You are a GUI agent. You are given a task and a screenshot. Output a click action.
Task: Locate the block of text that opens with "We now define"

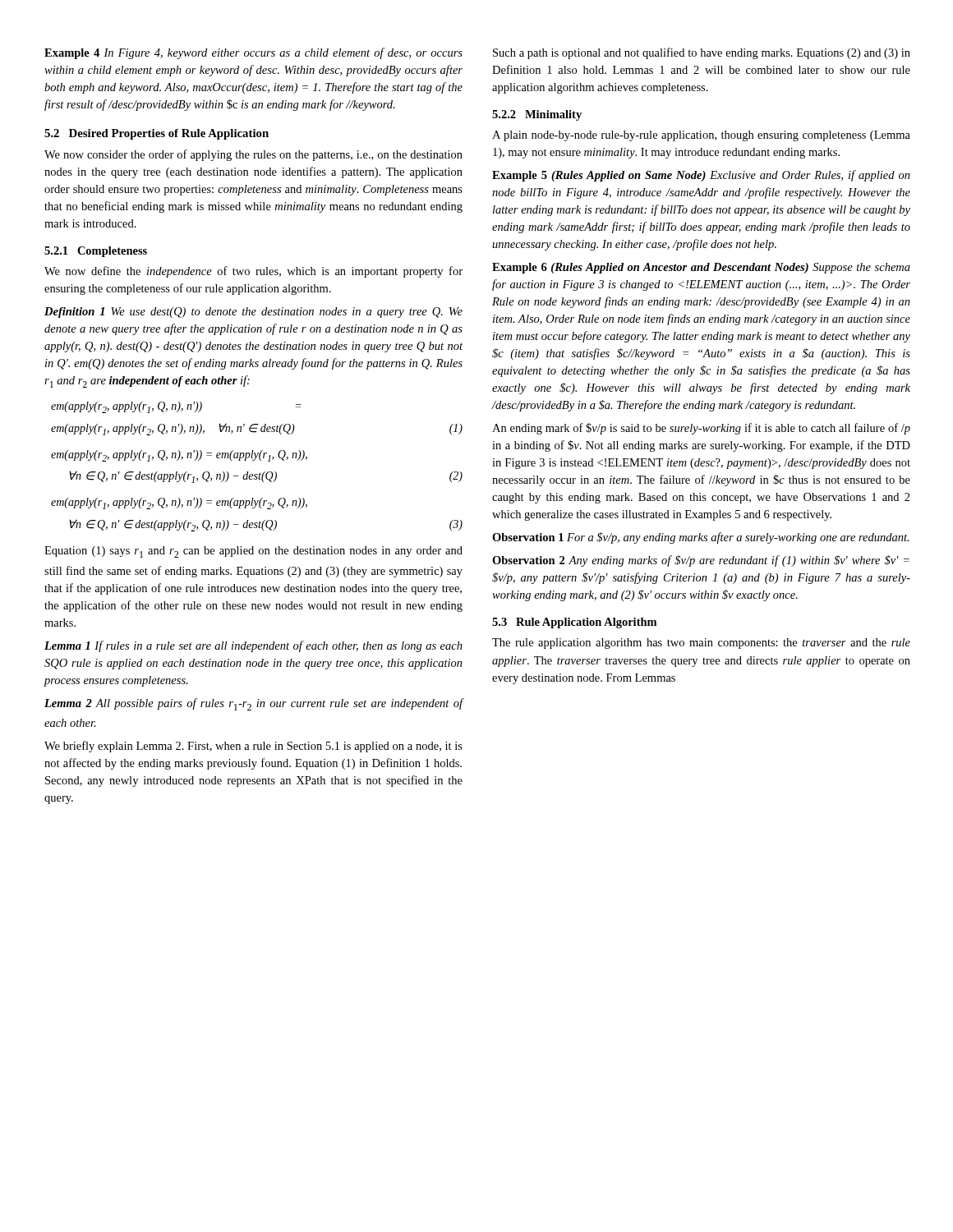[253, 280]
